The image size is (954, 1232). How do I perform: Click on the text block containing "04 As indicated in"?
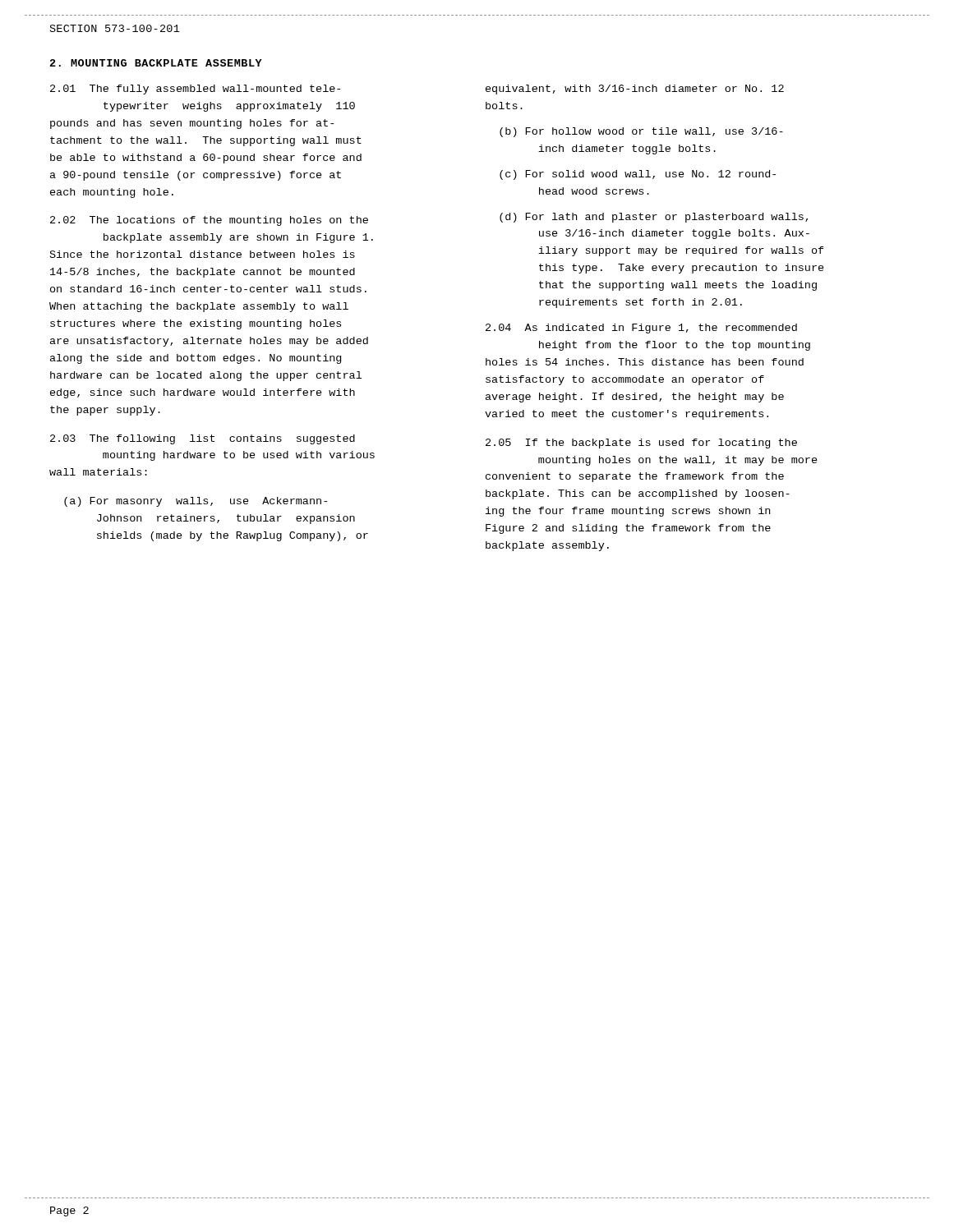[648, 371]
